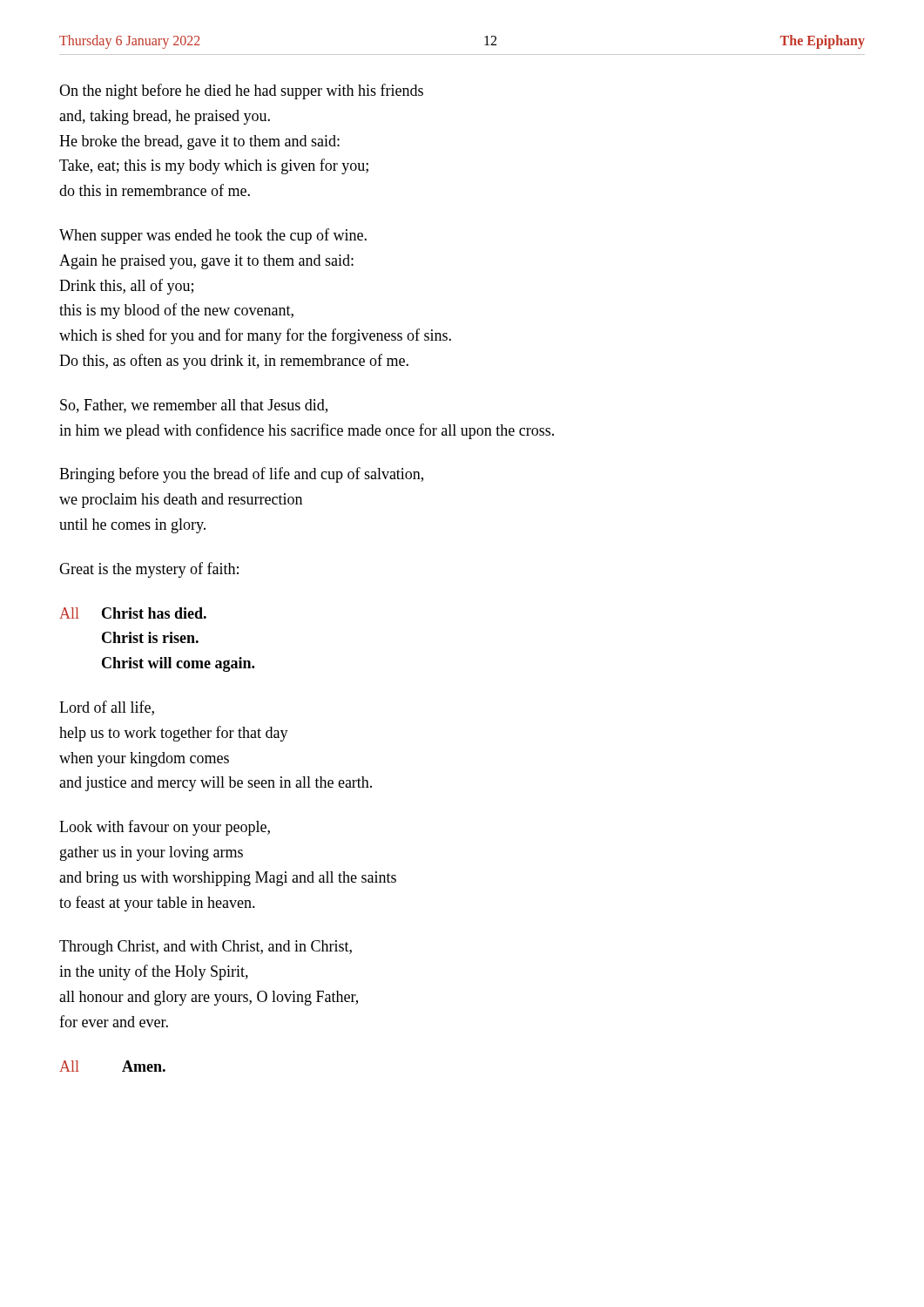The width and height of the screenshot is (924, 1307).
Task: Select the text block that says "Through Christ, and with"
Action: click(206, 948)
